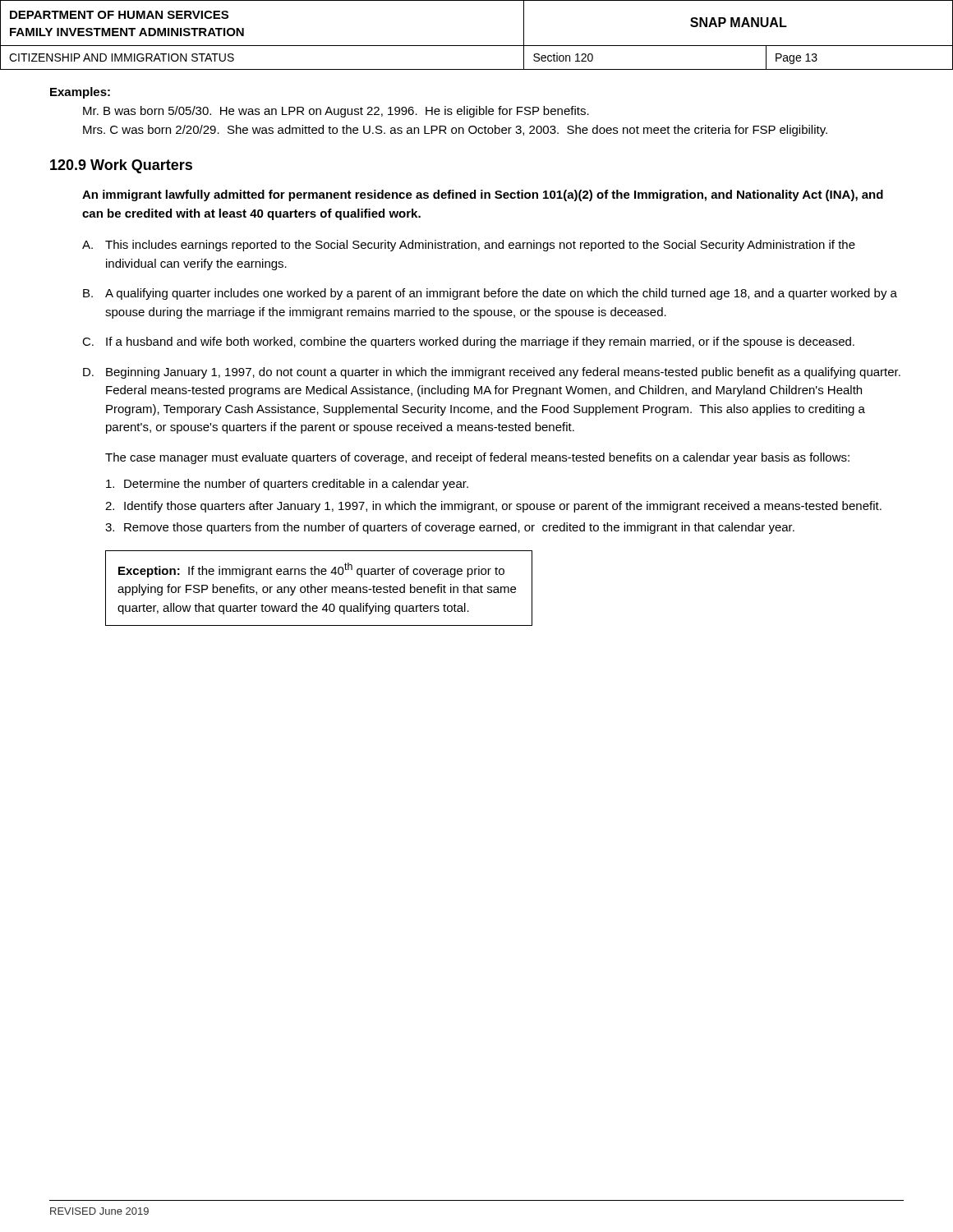Click the passage that begins "B. A qualifying quarter"
953x1232 pixels.
493,303
